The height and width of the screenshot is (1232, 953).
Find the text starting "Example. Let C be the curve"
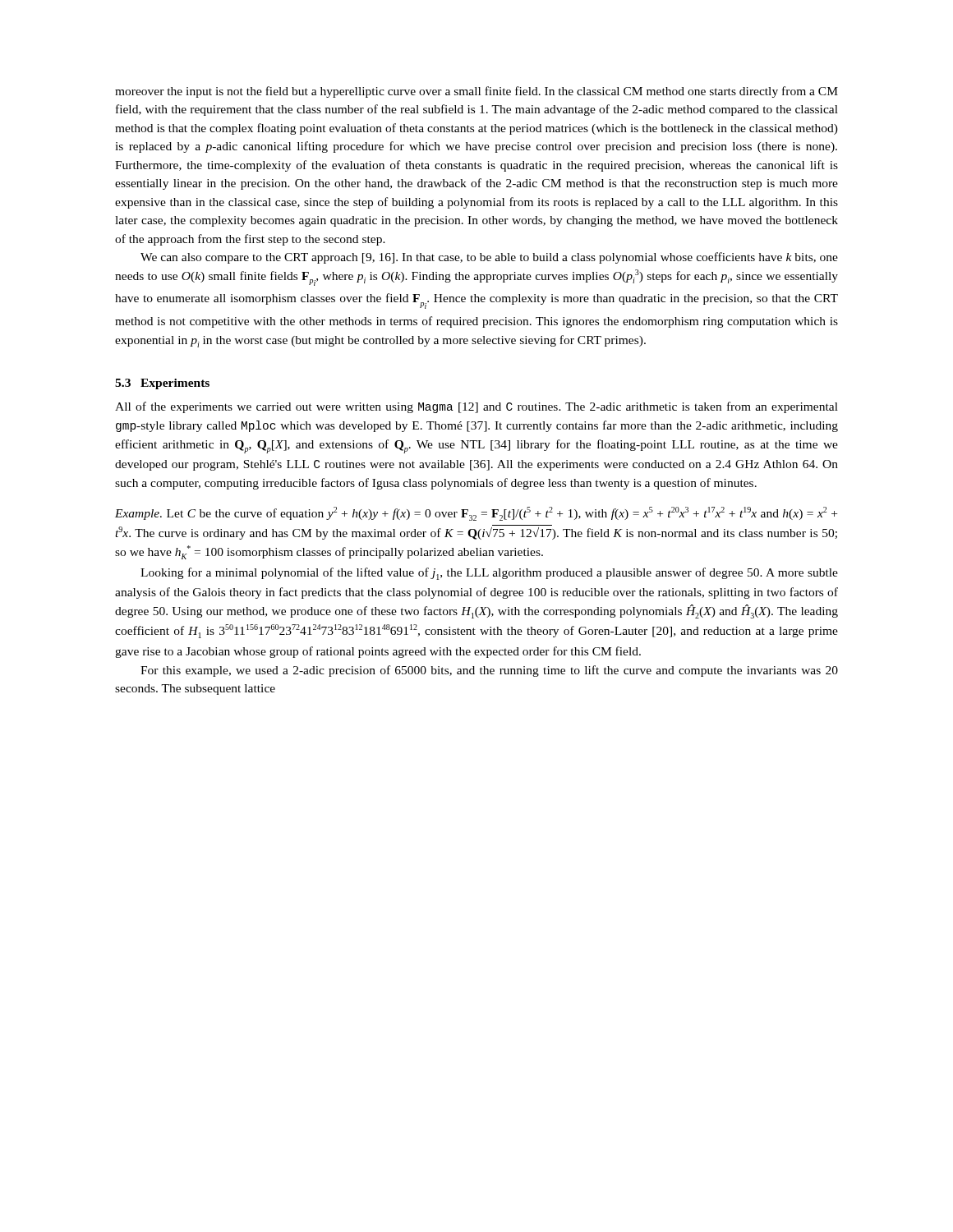(476, 534)
